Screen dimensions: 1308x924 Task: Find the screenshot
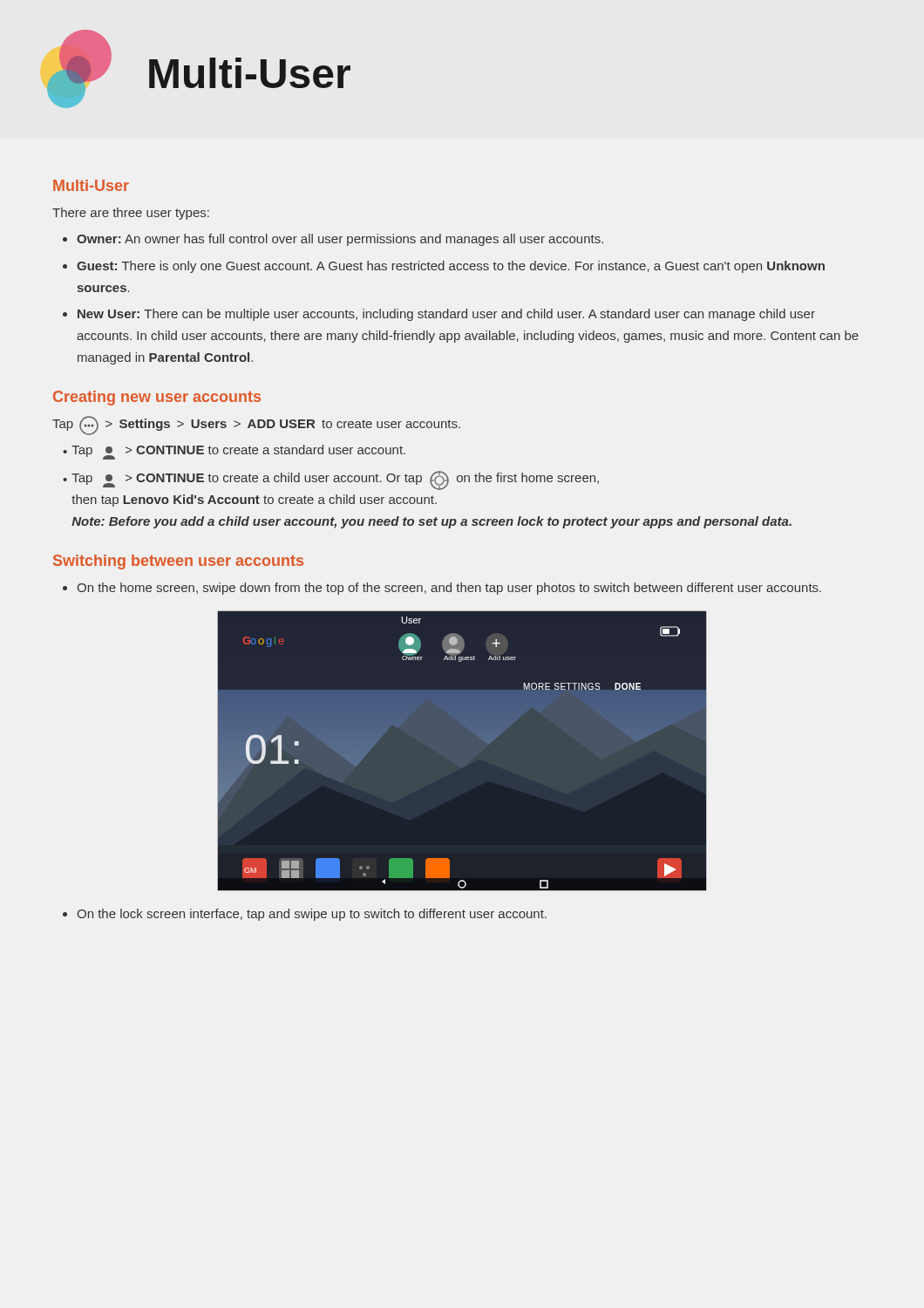click(462, 751)
